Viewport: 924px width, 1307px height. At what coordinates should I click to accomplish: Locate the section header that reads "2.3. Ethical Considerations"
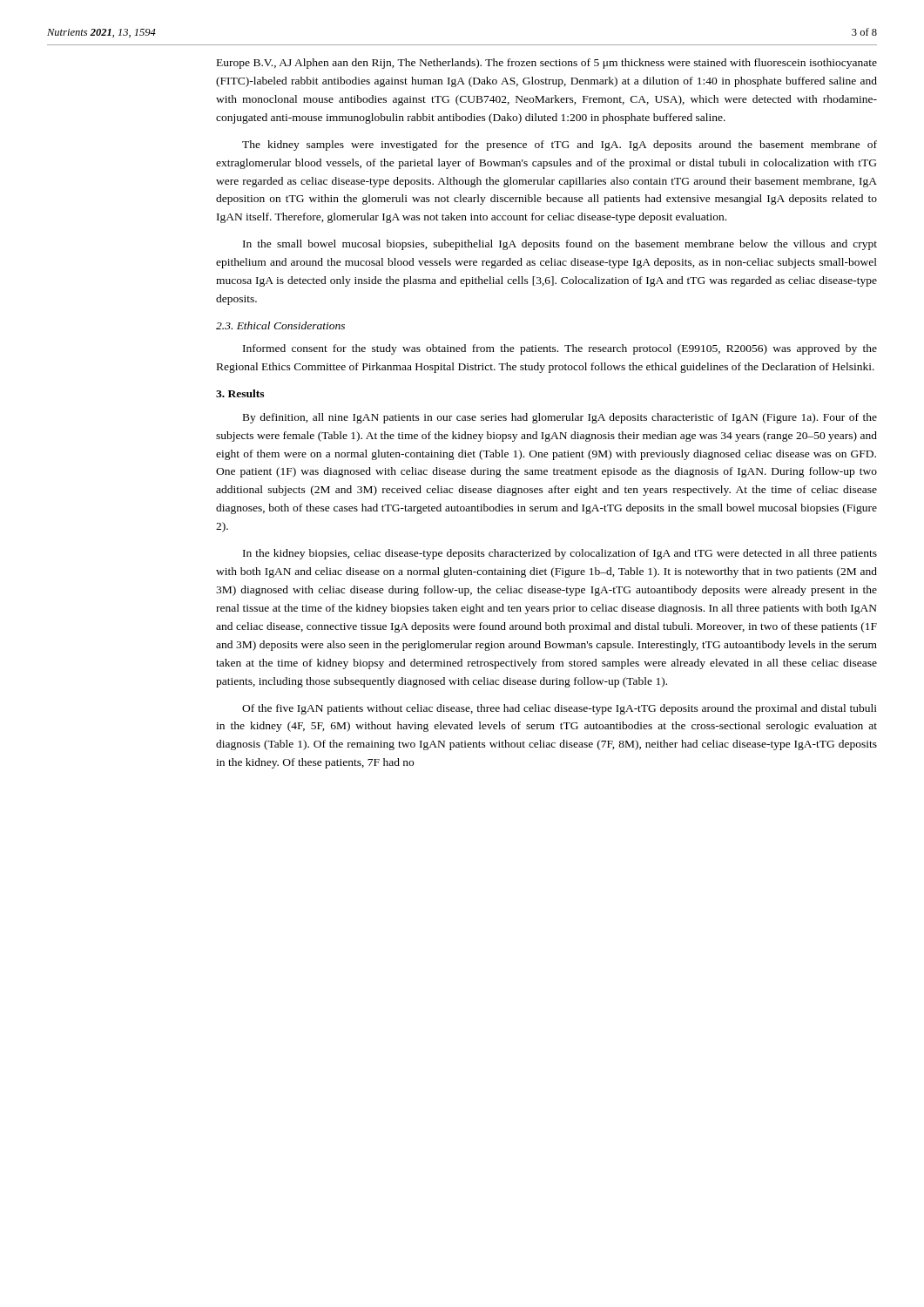point(280,325)
